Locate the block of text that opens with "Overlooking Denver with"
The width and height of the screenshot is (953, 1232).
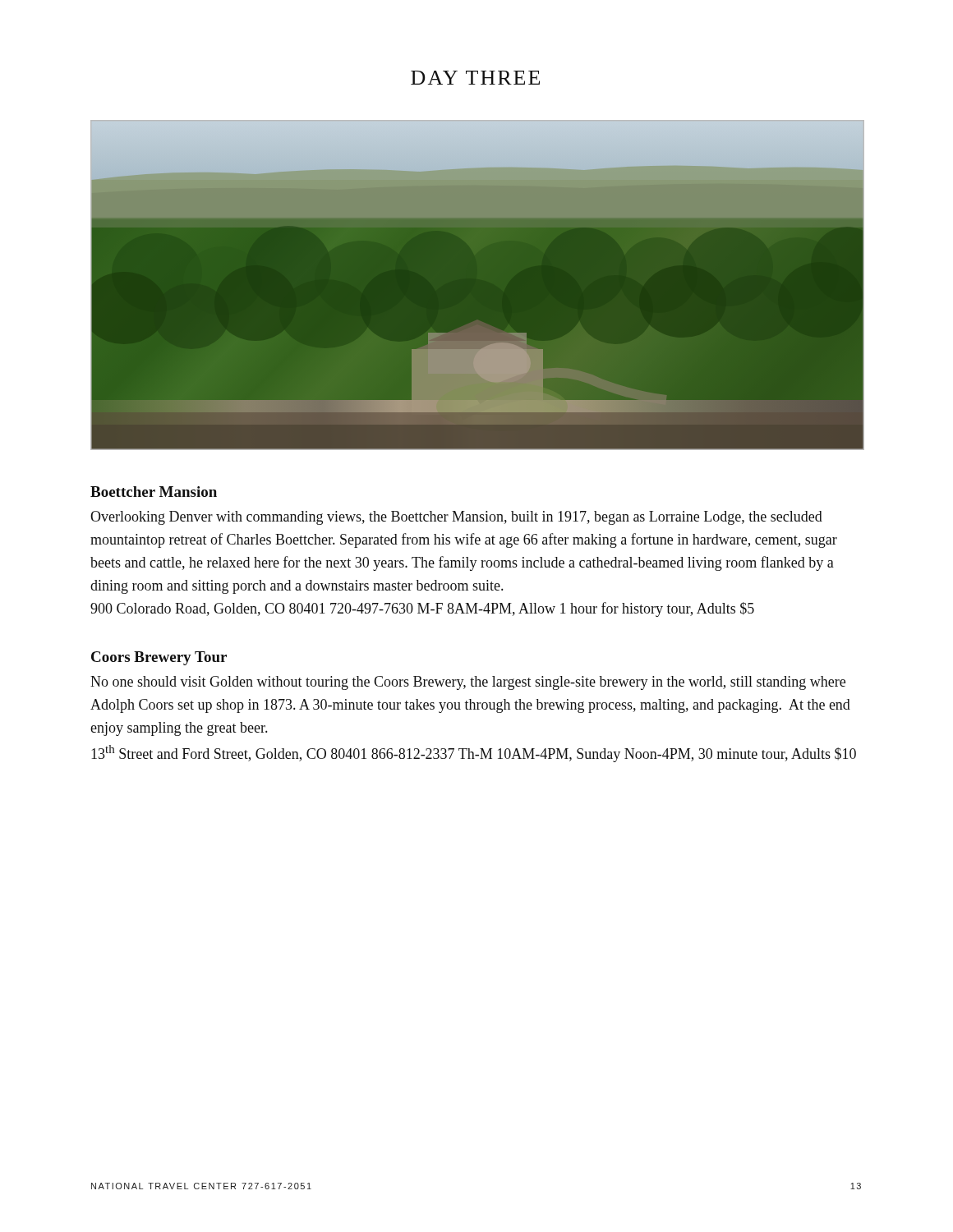(x=464, y=562)
